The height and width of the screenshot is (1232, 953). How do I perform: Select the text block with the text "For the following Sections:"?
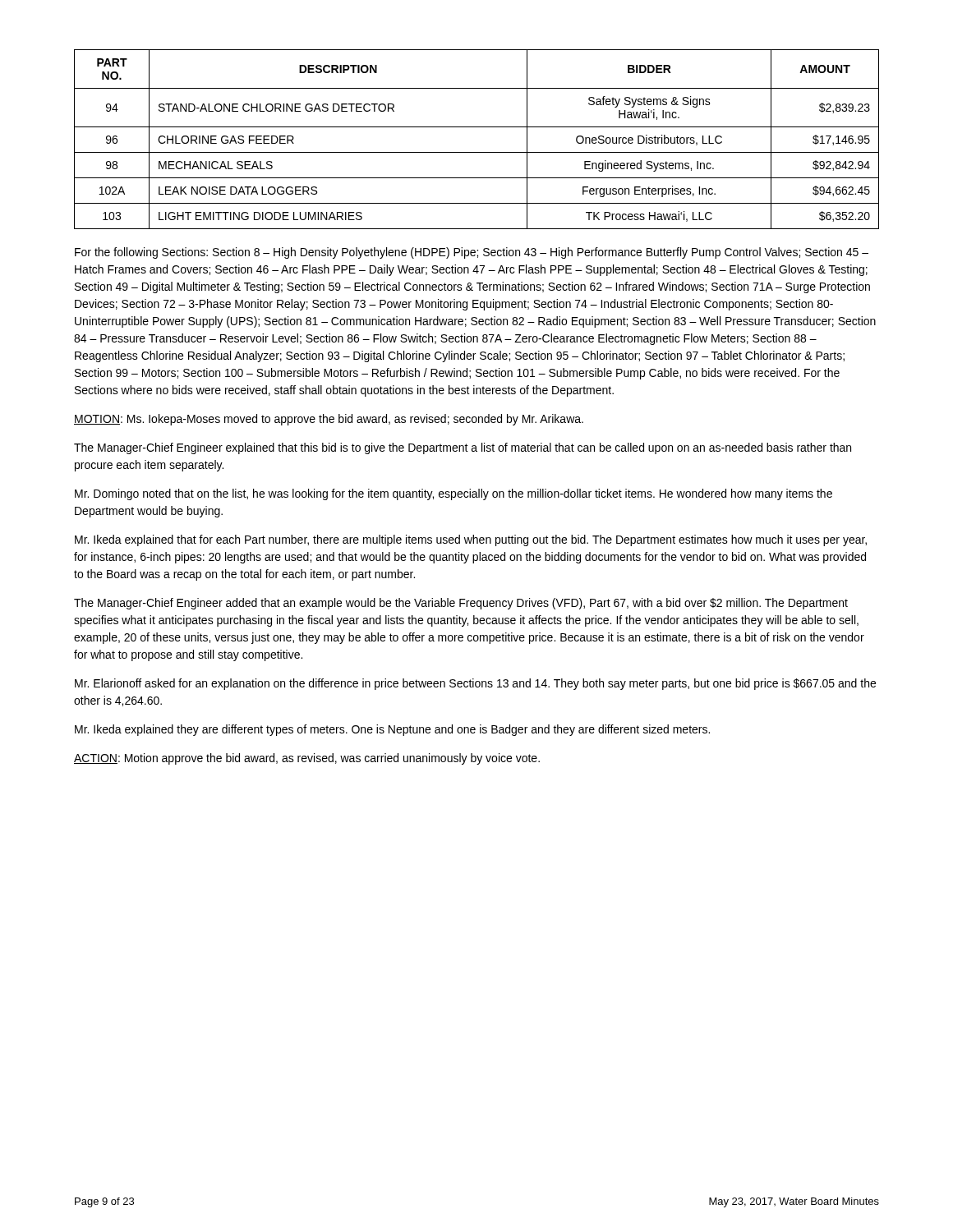point(475,321)
